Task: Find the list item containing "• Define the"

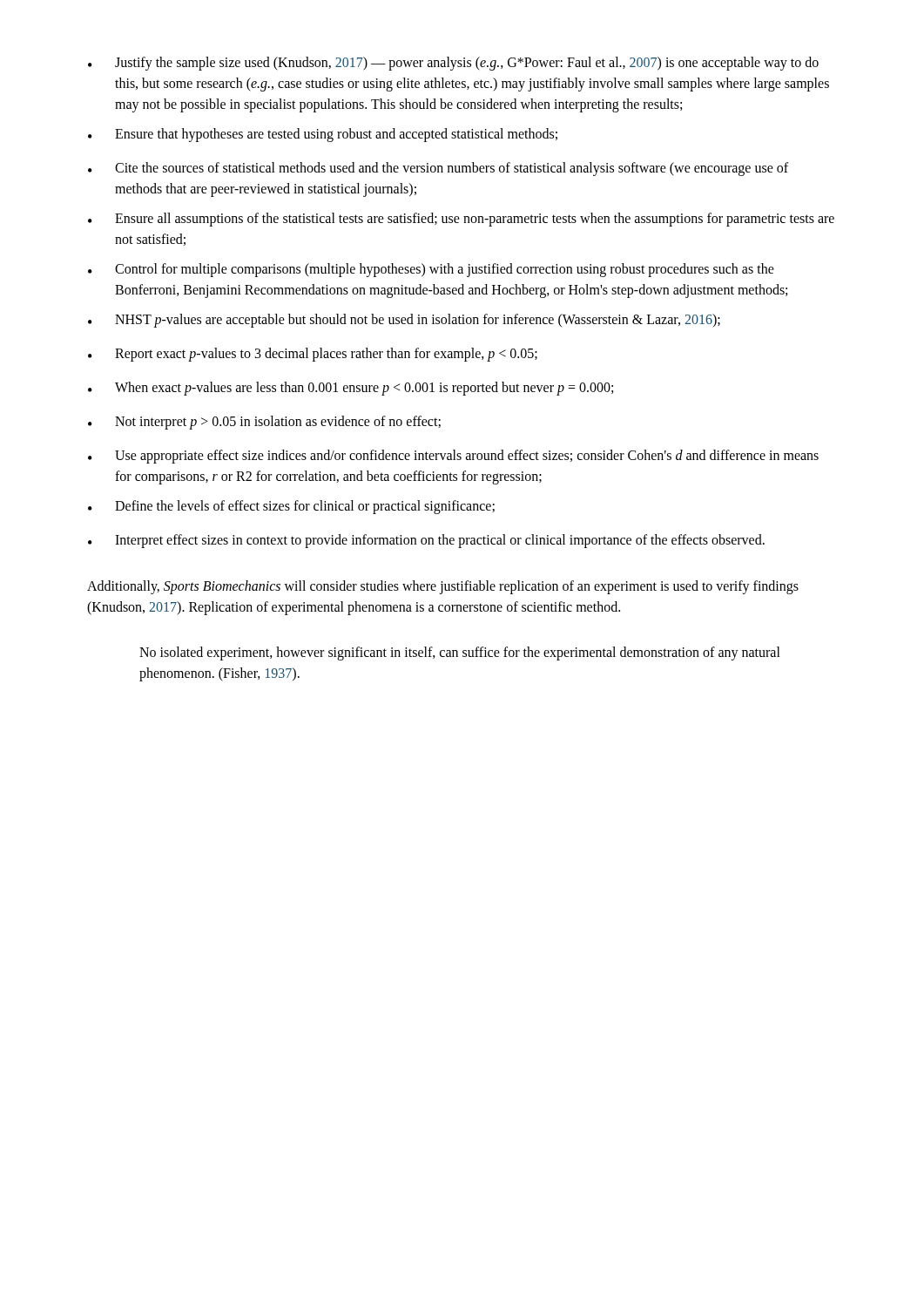Action: 462,508
